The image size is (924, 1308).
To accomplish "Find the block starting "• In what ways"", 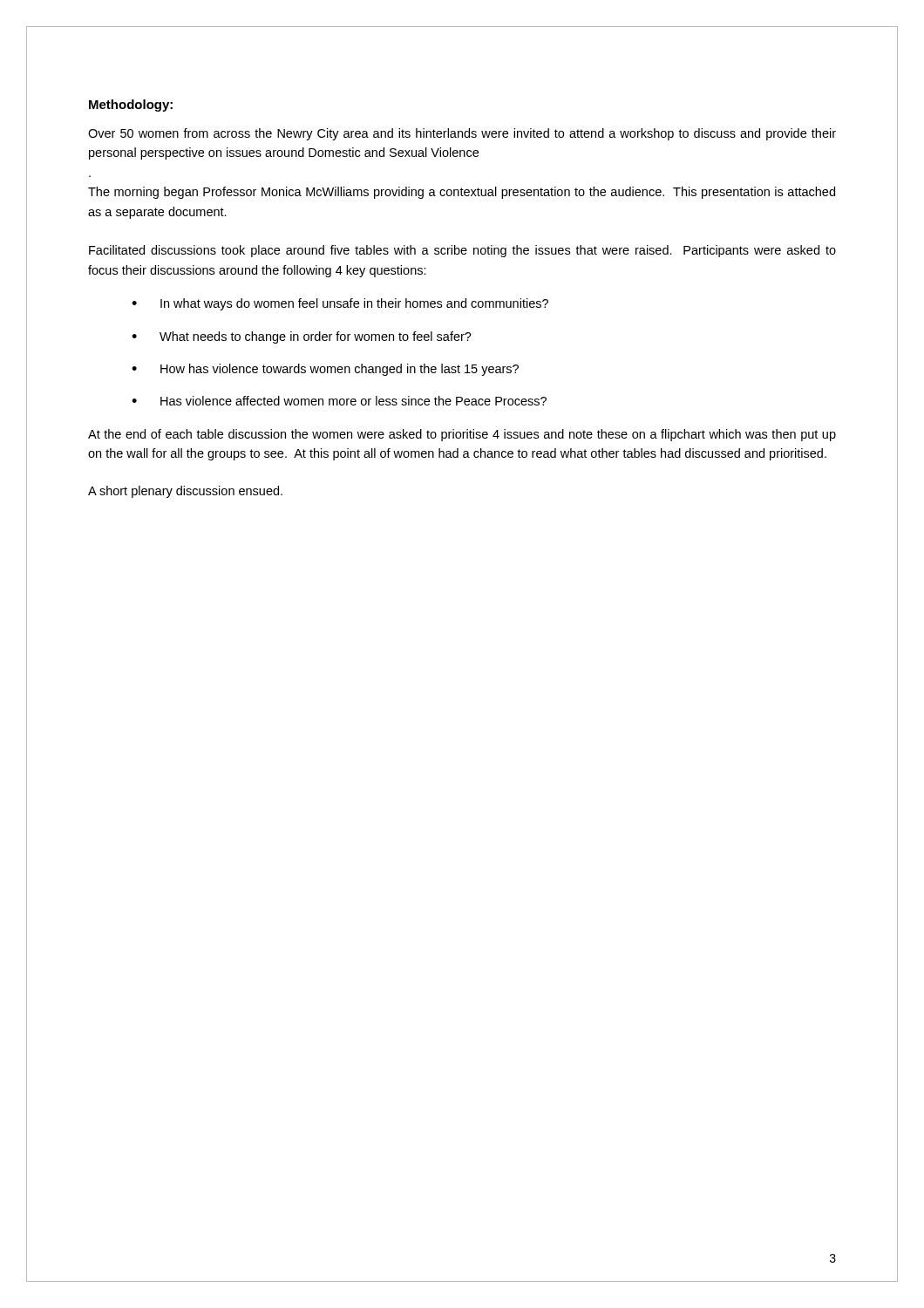I will 462,304.
